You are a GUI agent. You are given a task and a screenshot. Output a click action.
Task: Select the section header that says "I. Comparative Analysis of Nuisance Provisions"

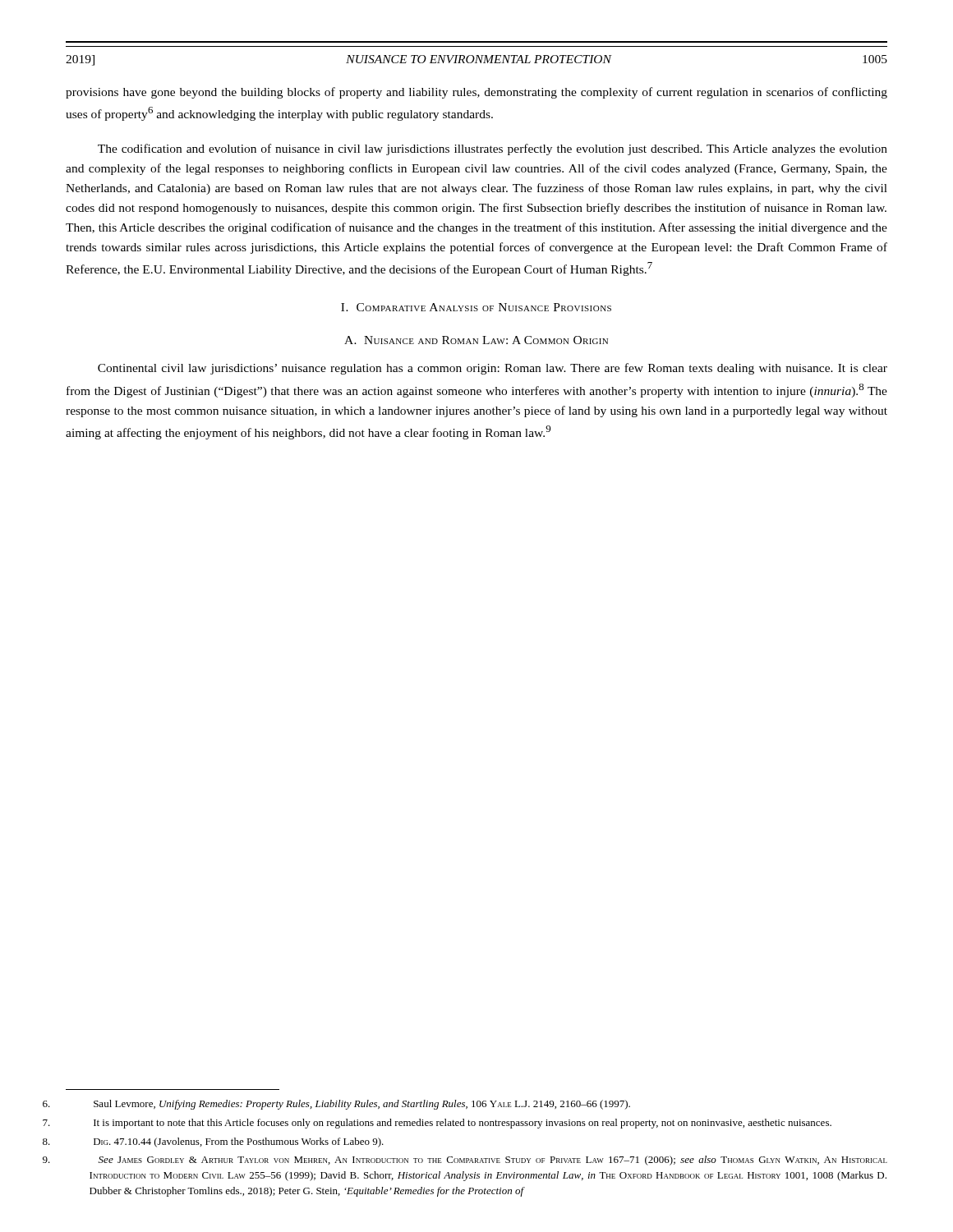coord(476,307)
